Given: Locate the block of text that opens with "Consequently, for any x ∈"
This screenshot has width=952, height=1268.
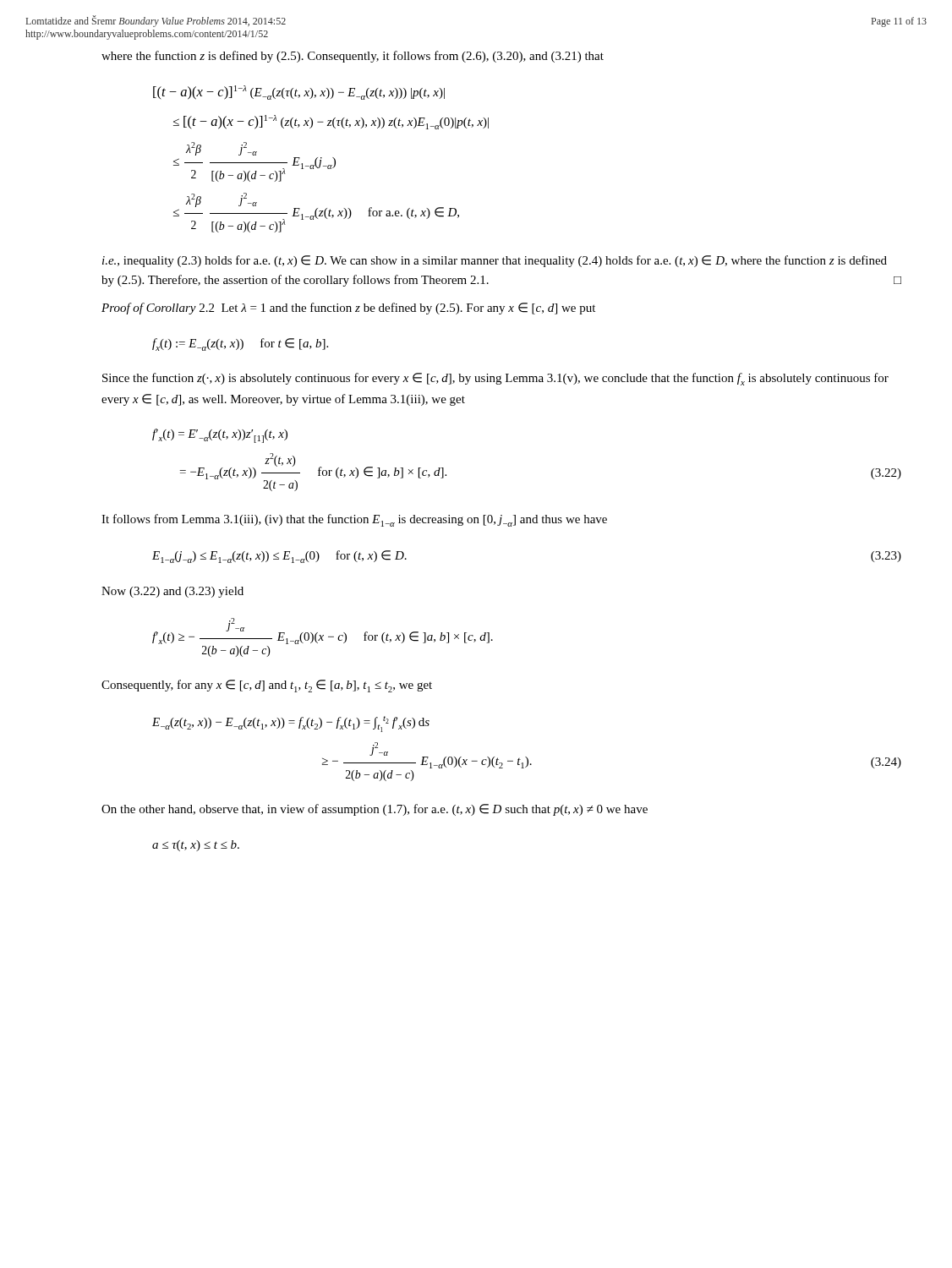Looking at the screenshot, I should click(x=267, y=686).
